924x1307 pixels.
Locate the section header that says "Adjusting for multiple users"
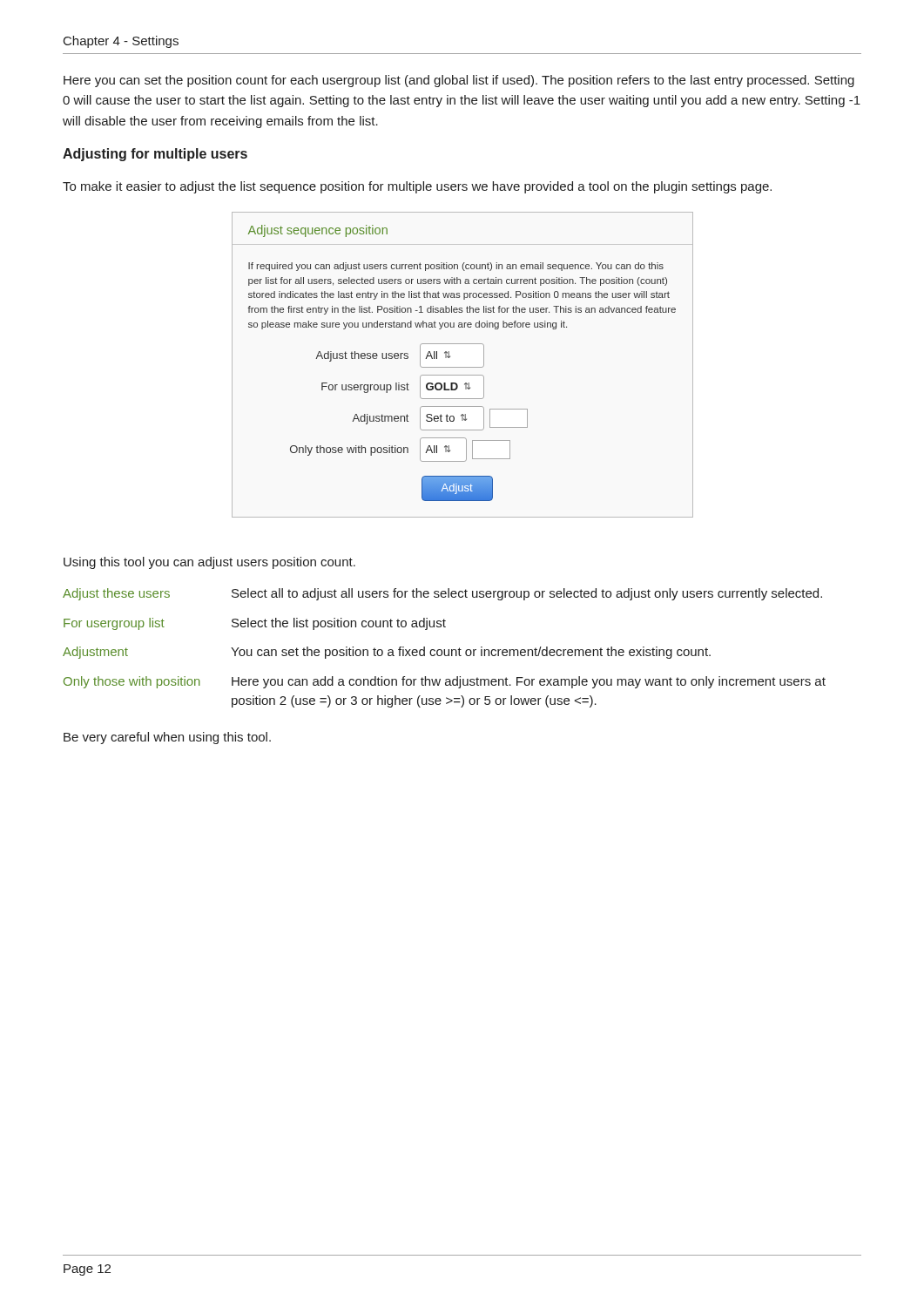tap(155, 154)
